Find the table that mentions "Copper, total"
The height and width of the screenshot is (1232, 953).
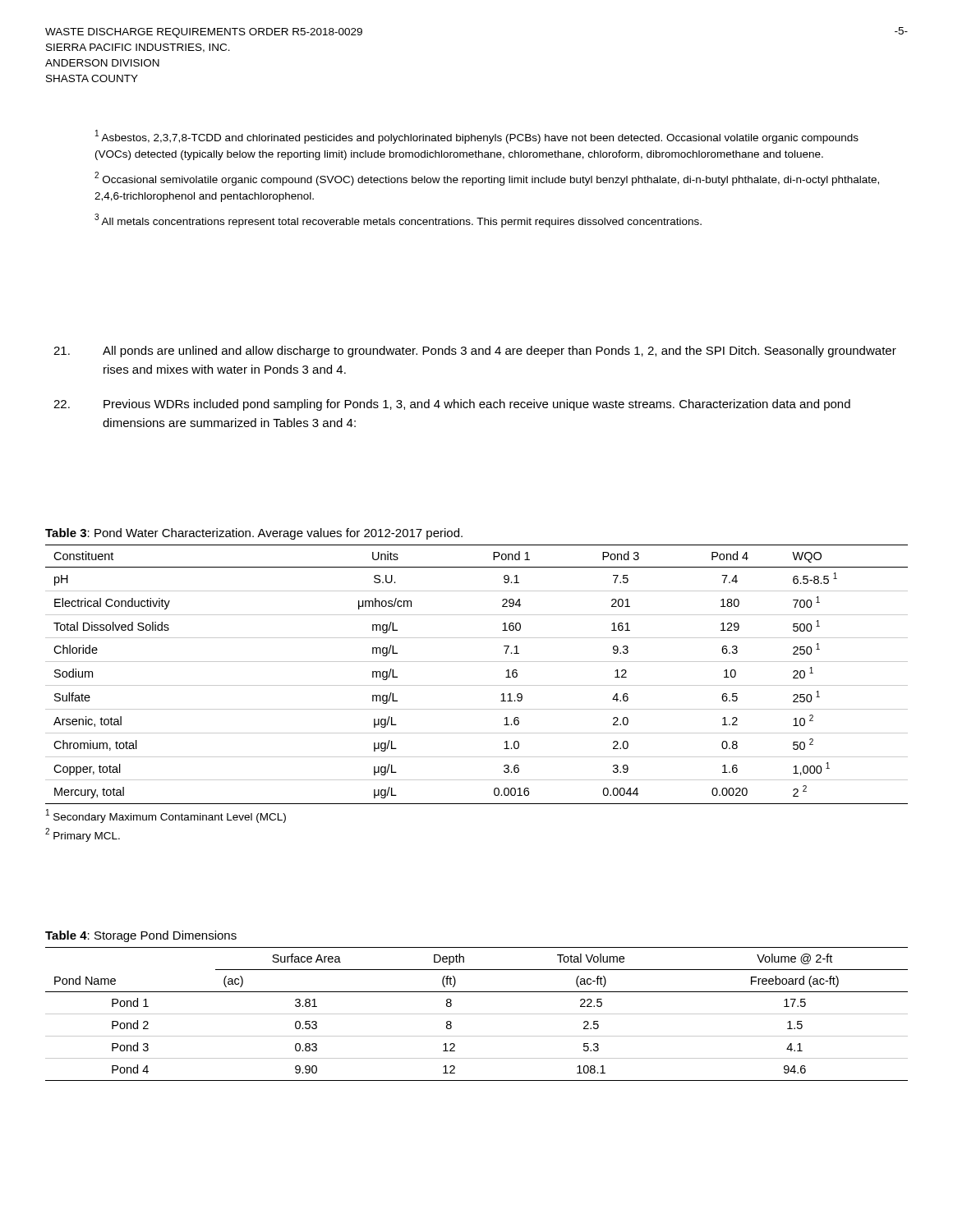tap(476, 694)
